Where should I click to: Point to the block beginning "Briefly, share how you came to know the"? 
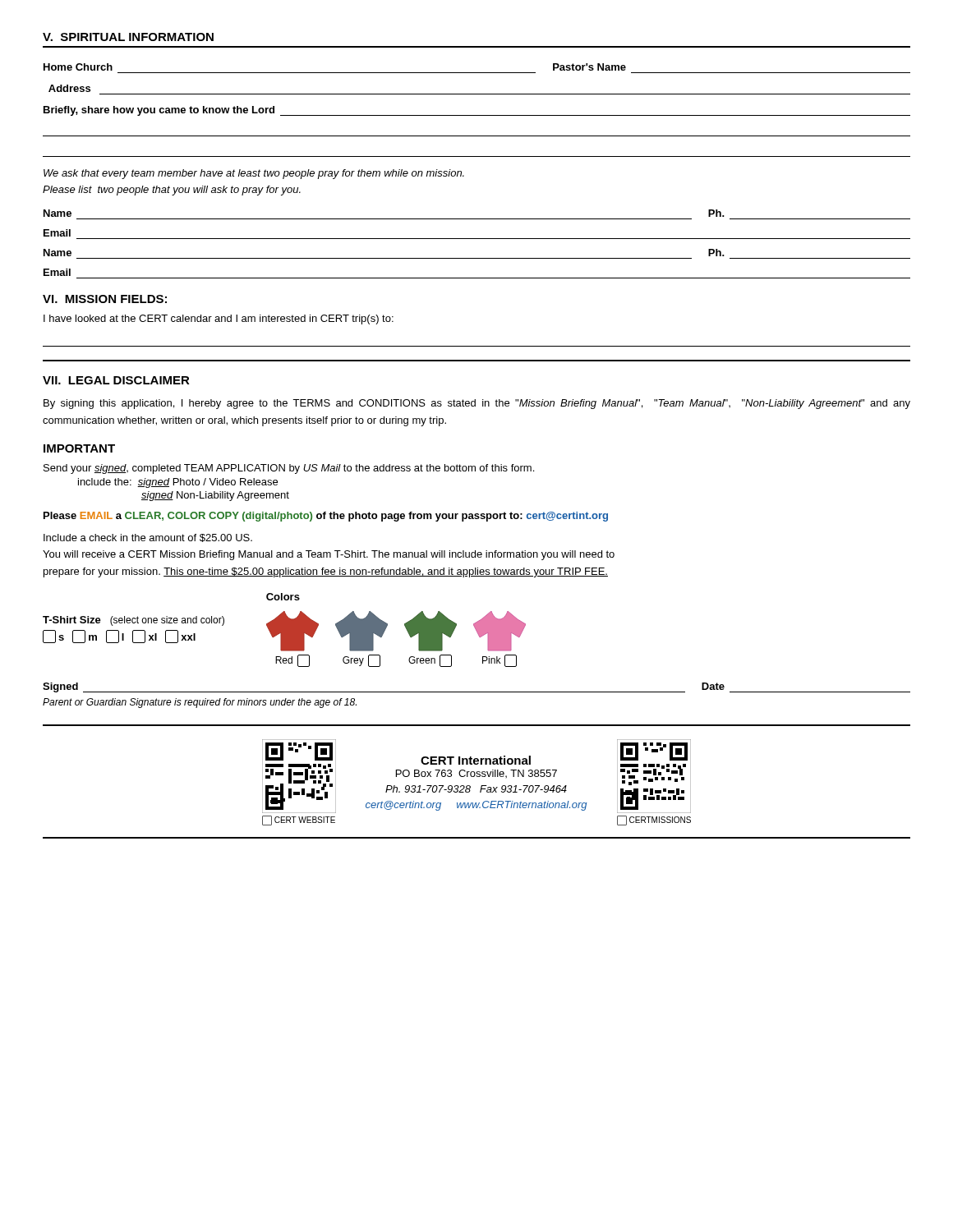point(476,109)
